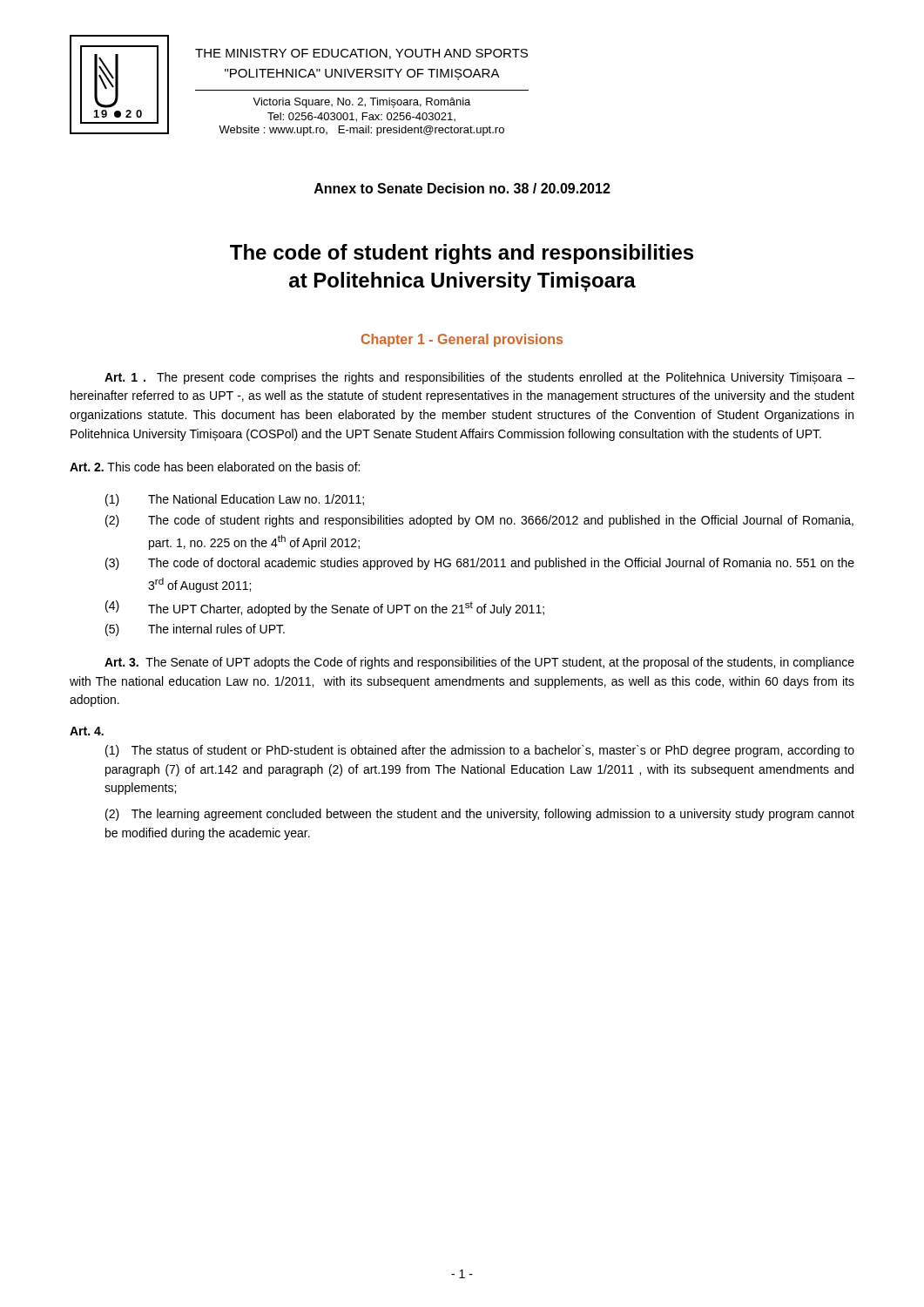Click the passage that begins "Art. 3. The Senate"
Image resolution: width=924 pixels, height=1307 pixels.
462,681
